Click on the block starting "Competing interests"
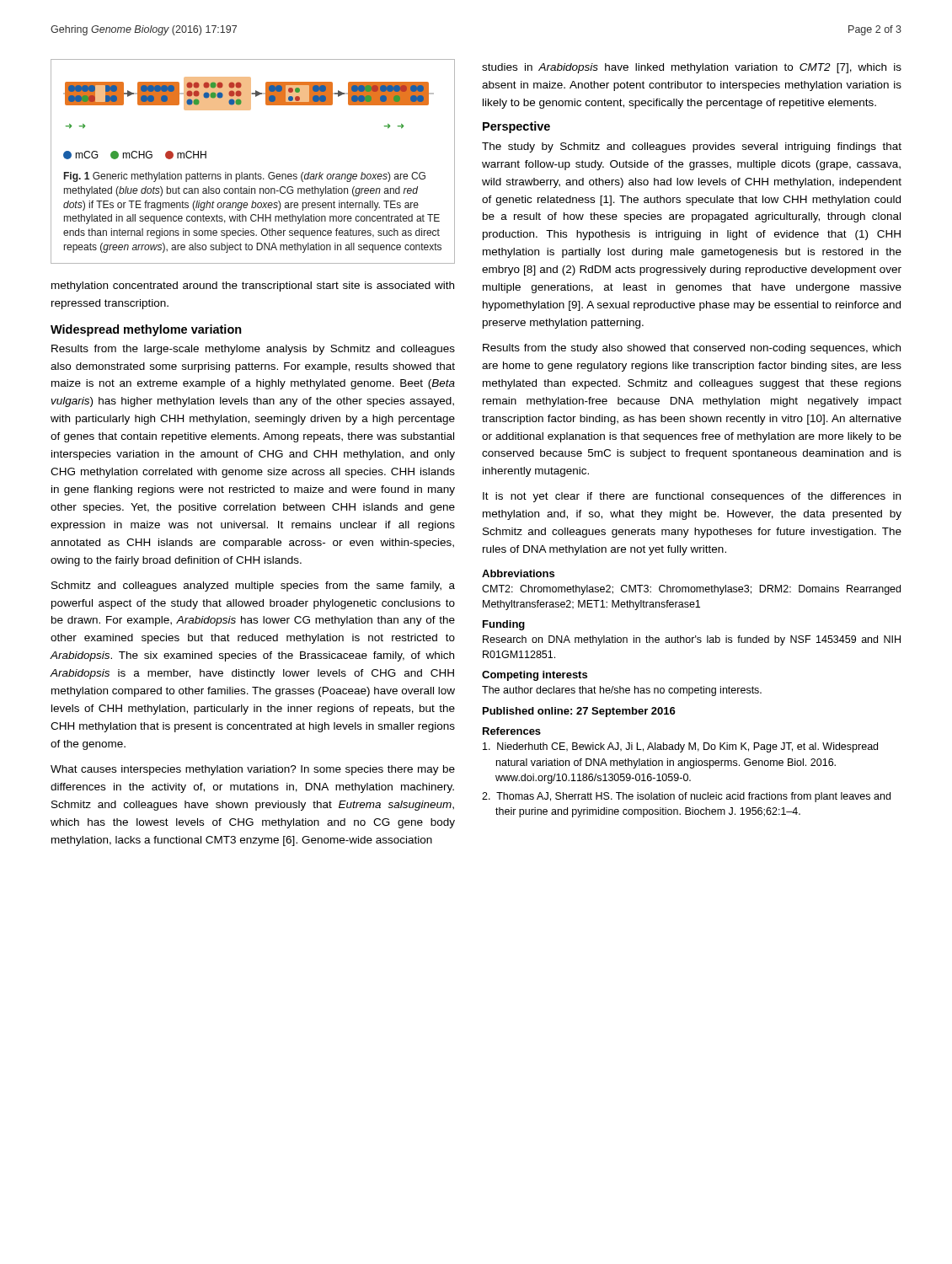 coord(535,676)
